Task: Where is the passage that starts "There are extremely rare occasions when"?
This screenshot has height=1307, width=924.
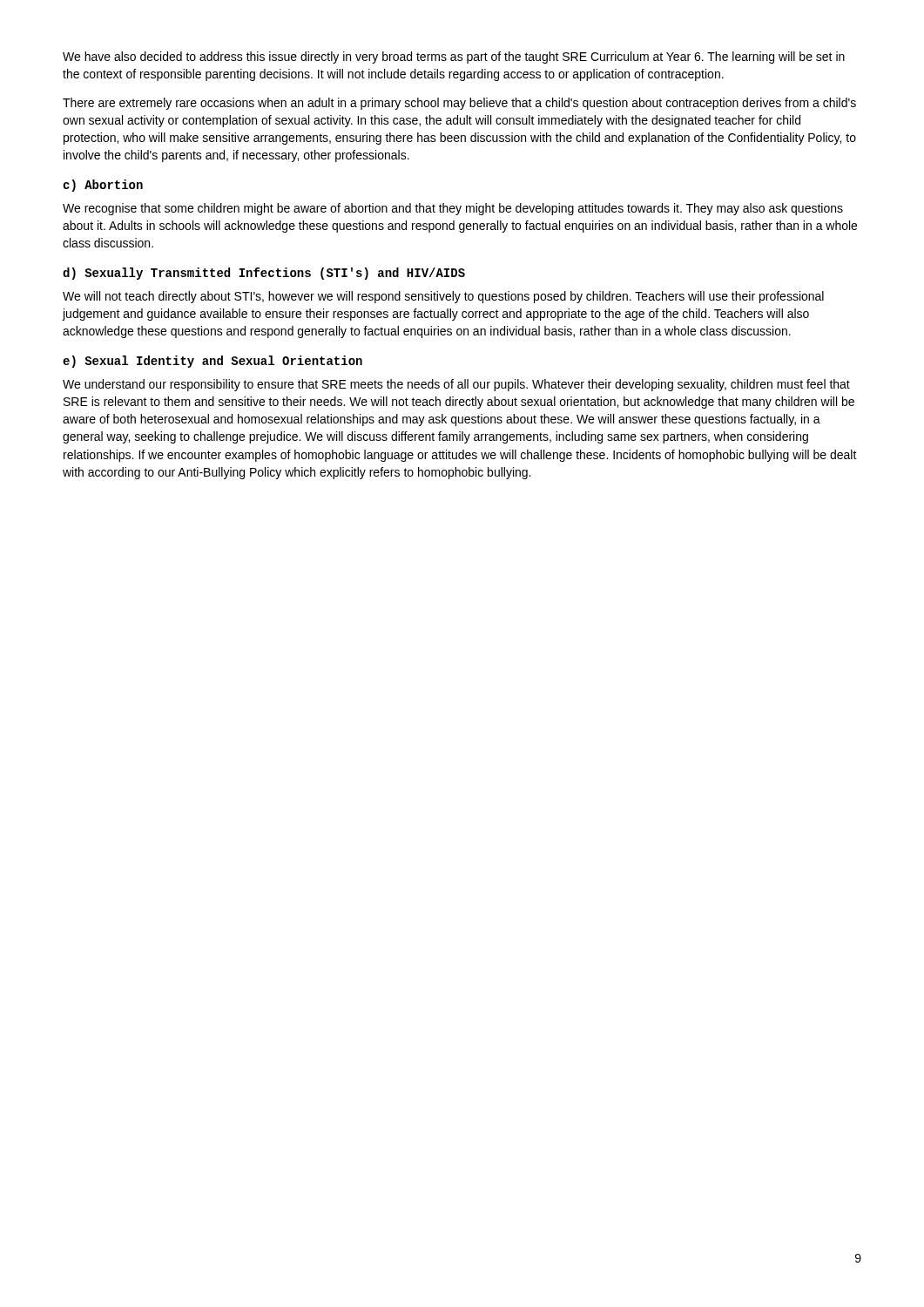Action: pos(462,129)
